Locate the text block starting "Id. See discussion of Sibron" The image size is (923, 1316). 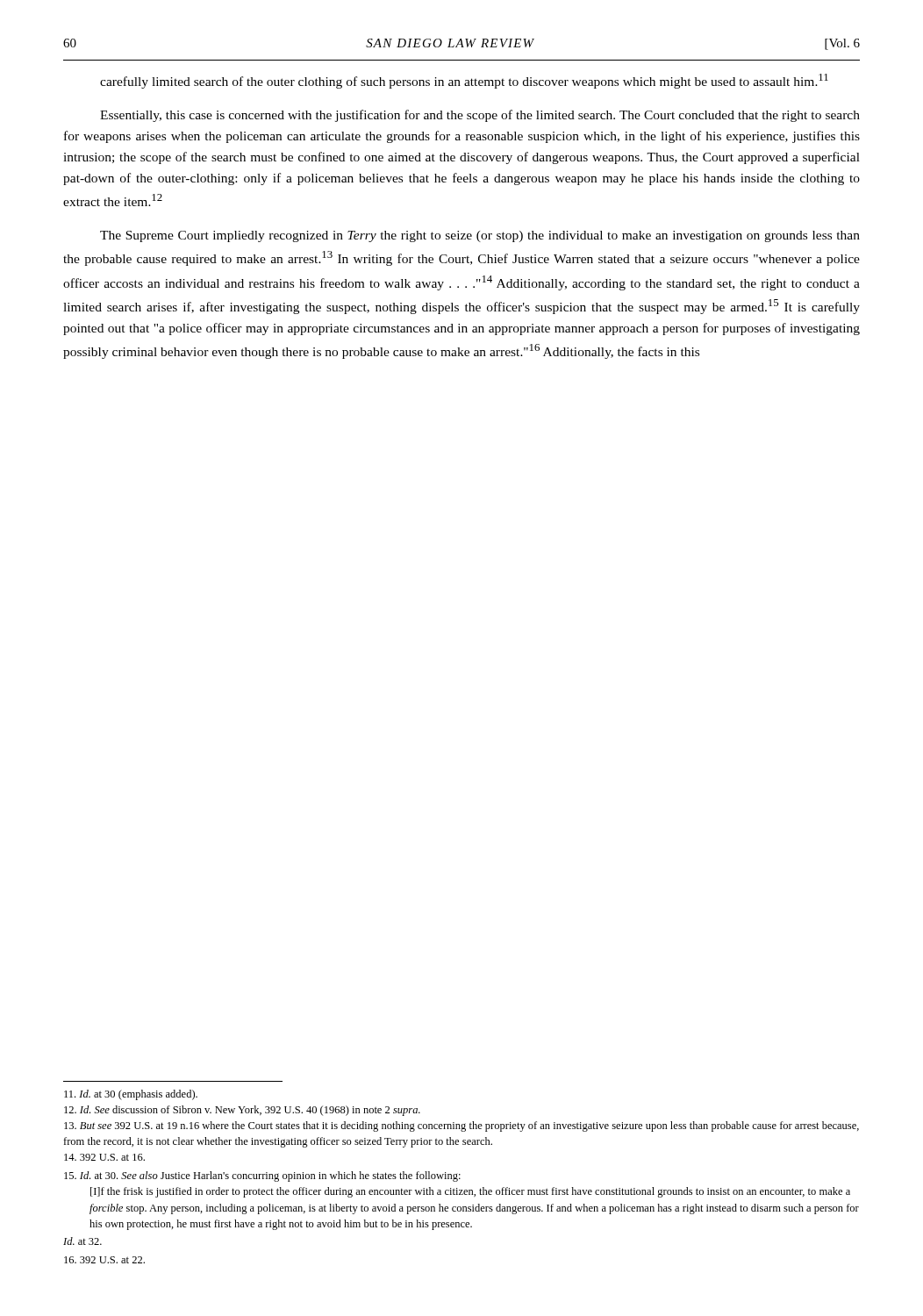point(242,1111)
